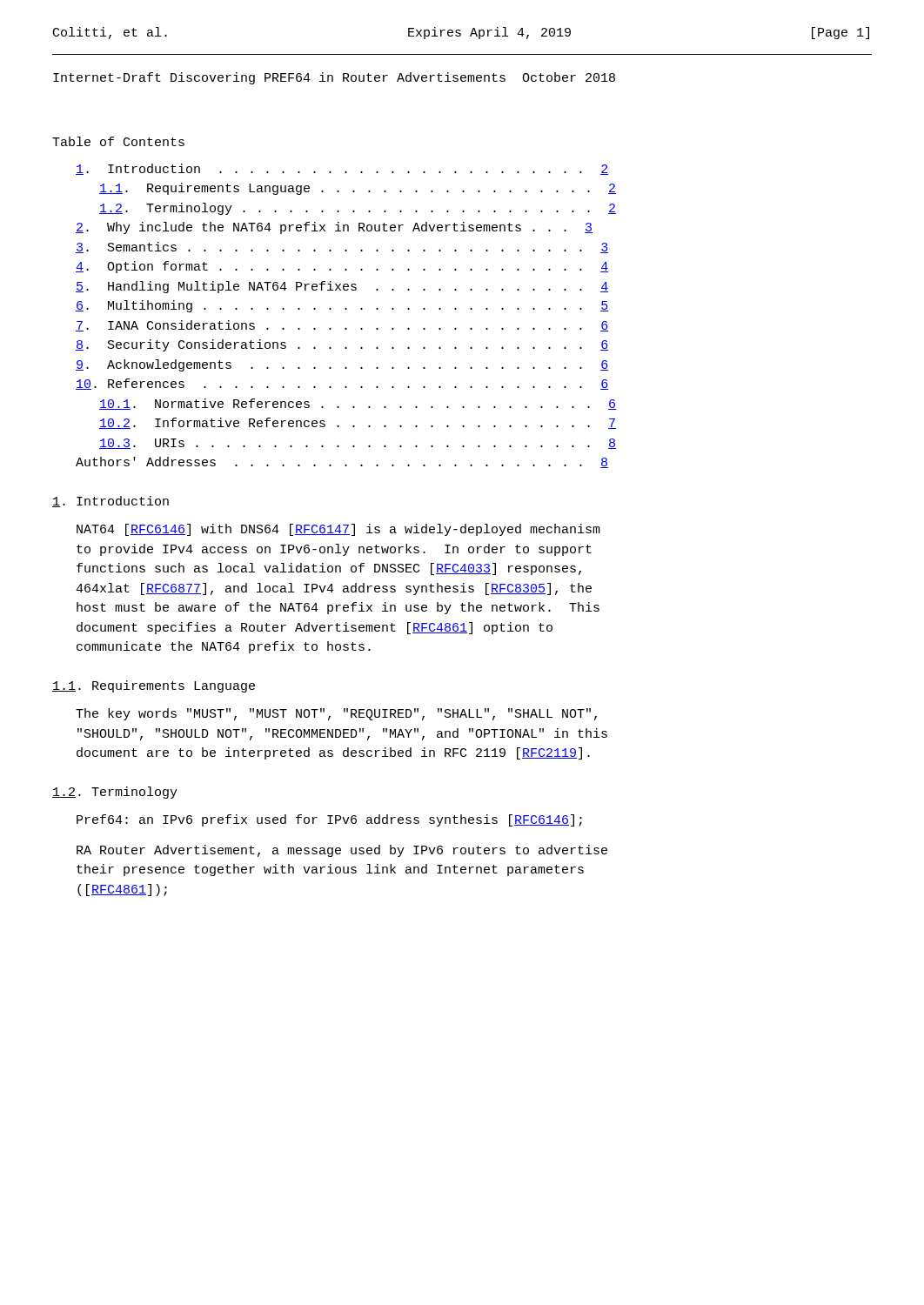Point to the region starting "1. Introduction"
This screenshot has height=1305, width=924.
click(x=111, y=502)
